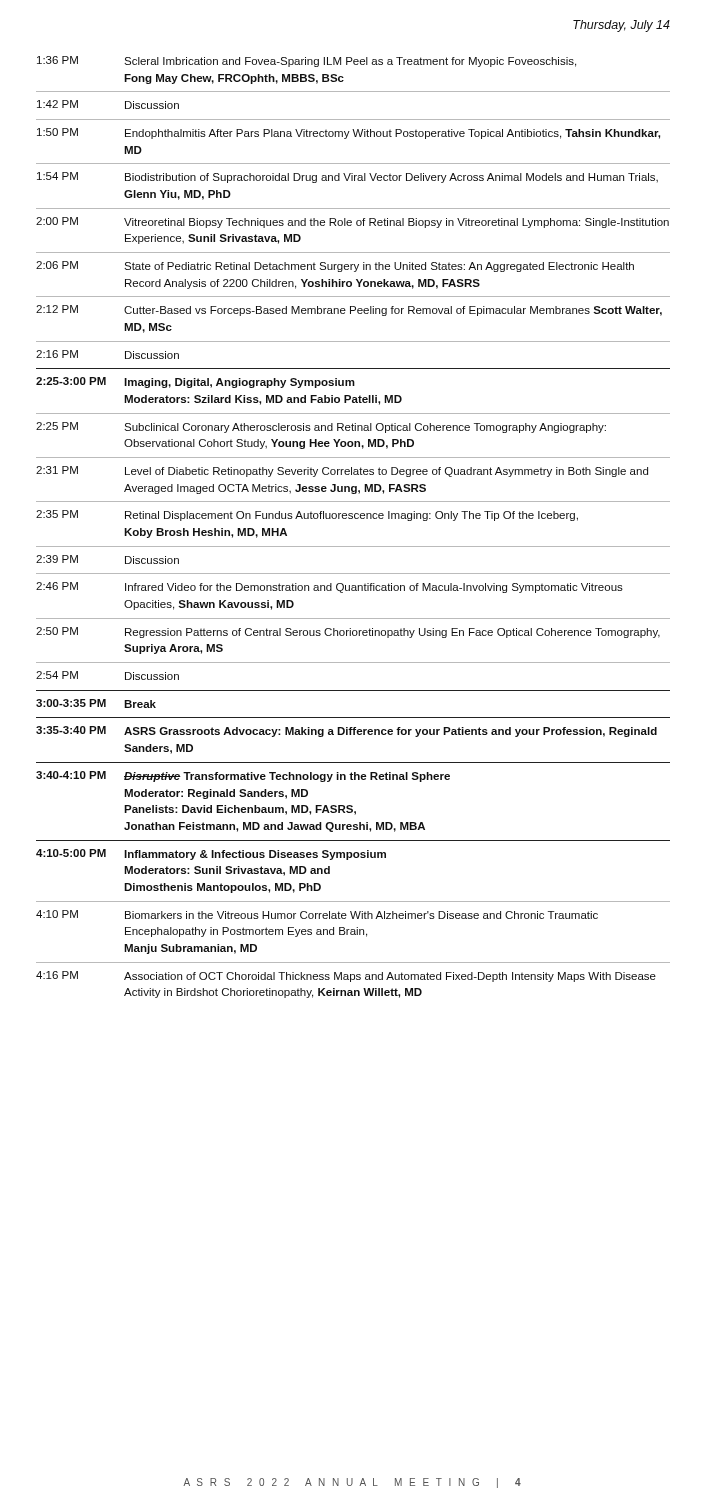Click the passage that begins "1:50 PM Endophthalmitis"
This screenshot has height=1500, width=706.
coord(353,142)
